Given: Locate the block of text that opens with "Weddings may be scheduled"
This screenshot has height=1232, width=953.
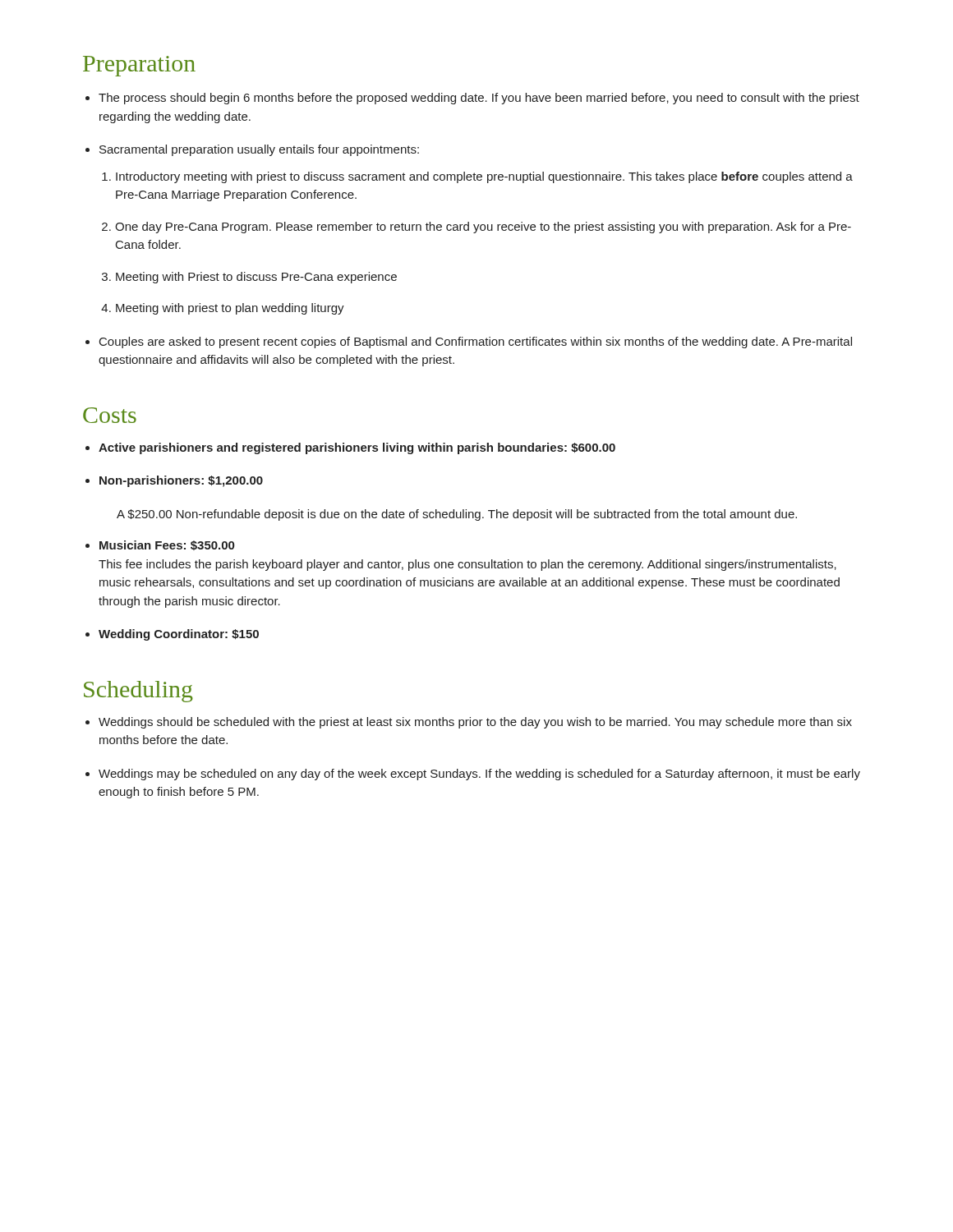Looking at the screenshot, I should click(x=485, y=783).
